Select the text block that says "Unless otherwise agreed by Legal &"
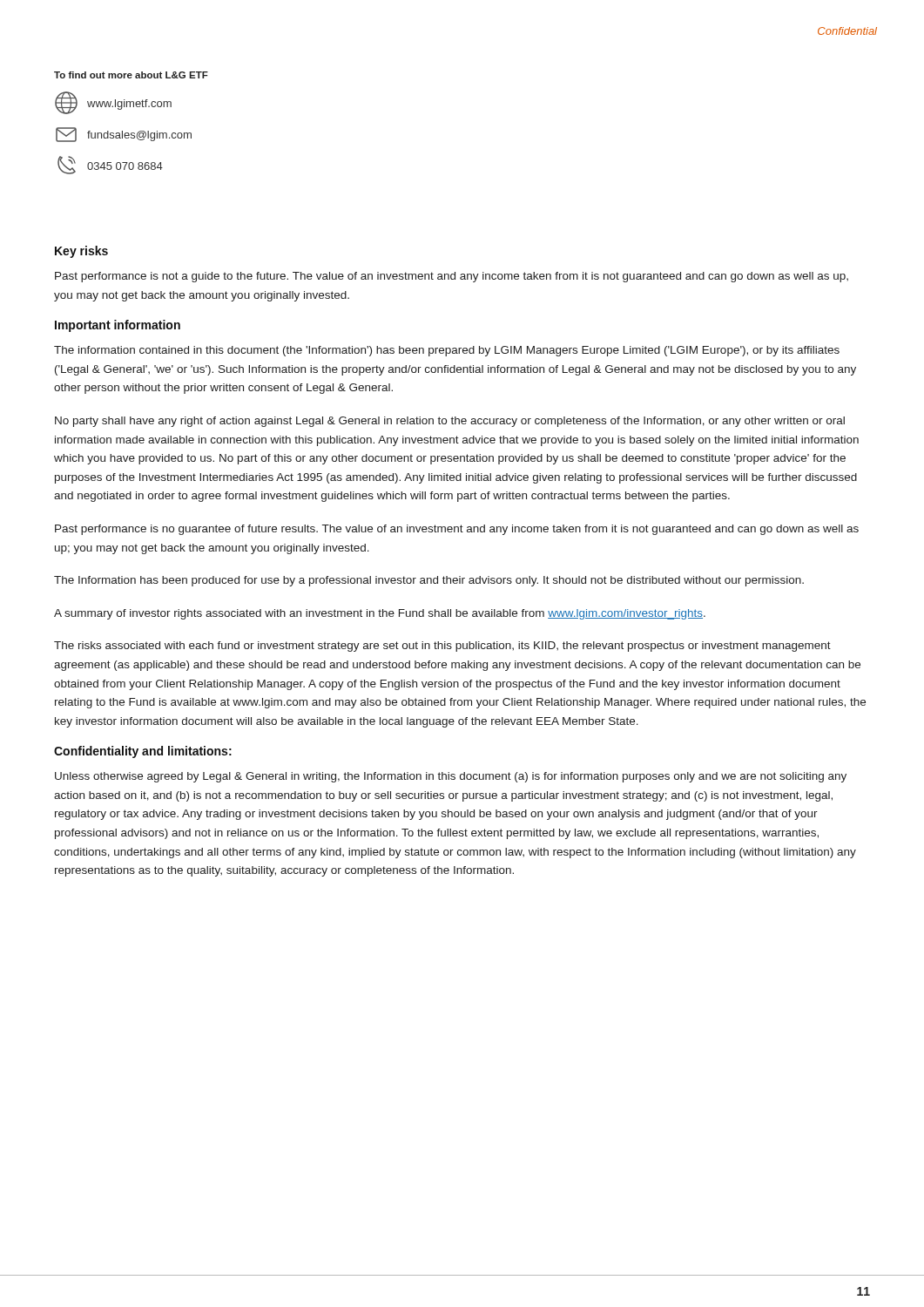This screenshot has width=924, height=1307. [455, 823]
